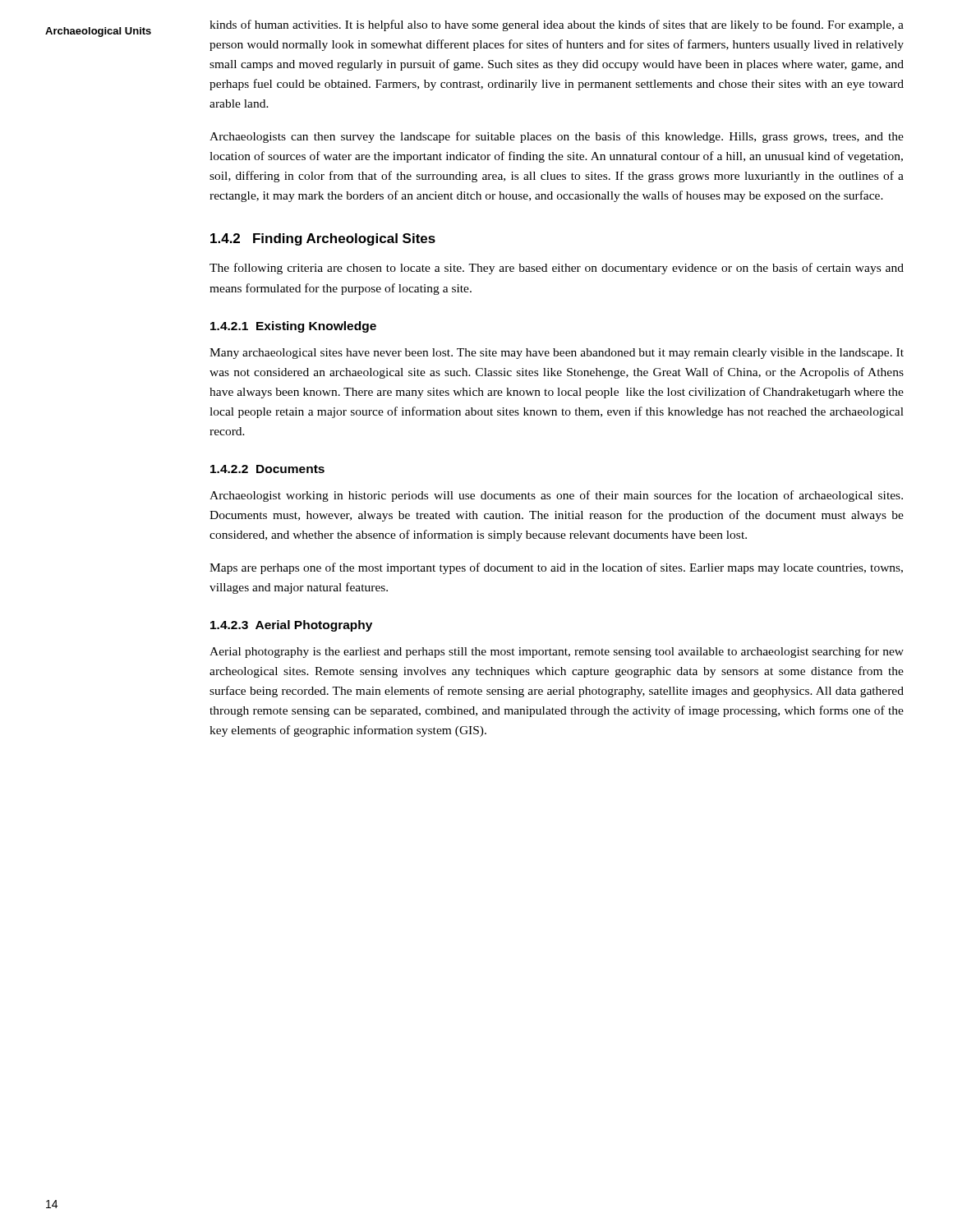The width and height of the screenshot is (953, 1232).
Task: Where is the passage that starts "kinds of human"?
Action: (557, 64)
